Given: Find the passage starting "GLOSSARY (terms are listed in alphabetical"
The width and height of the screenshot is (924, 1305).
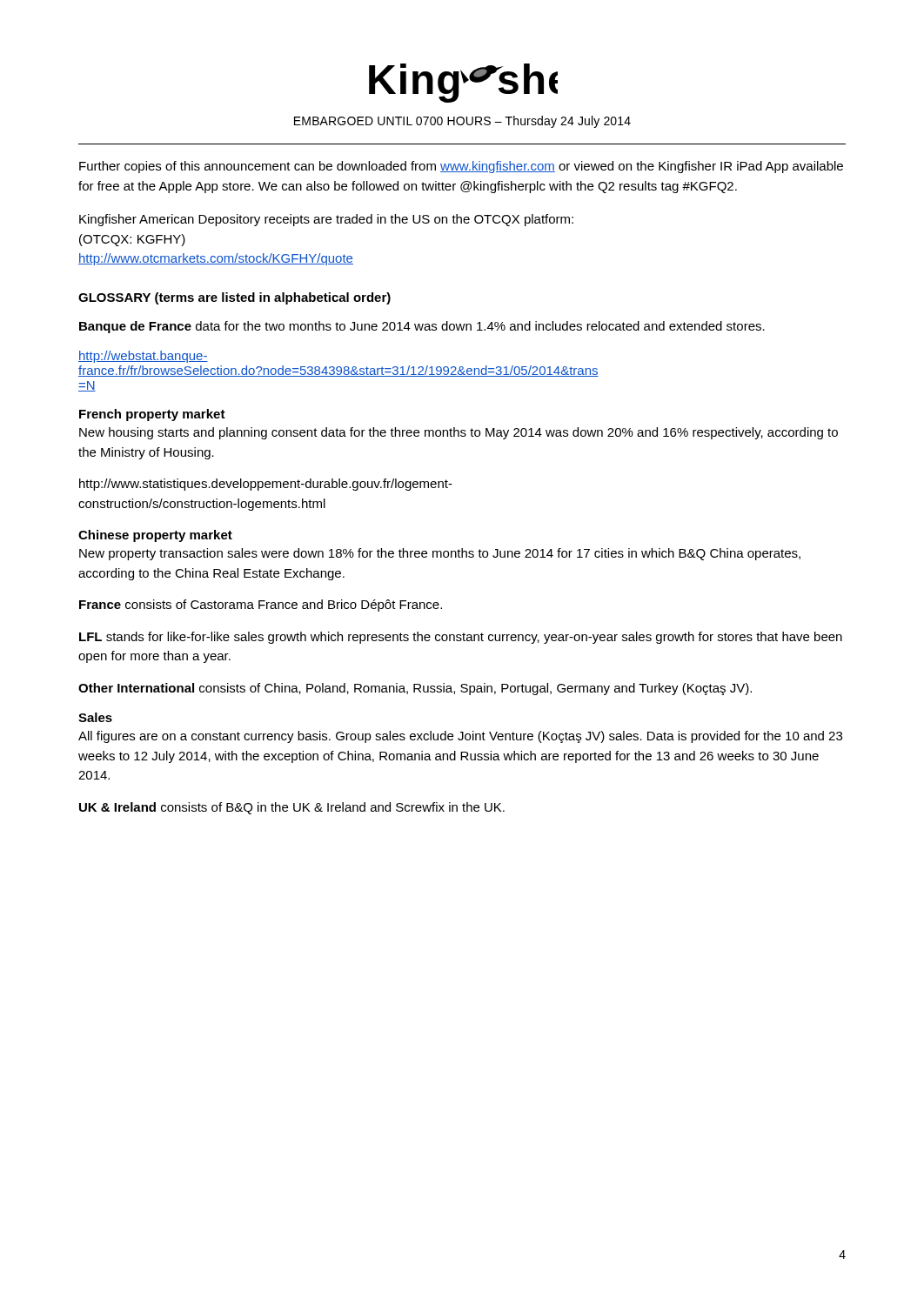Looking at the screenshot, I should [x=235, y=297].
